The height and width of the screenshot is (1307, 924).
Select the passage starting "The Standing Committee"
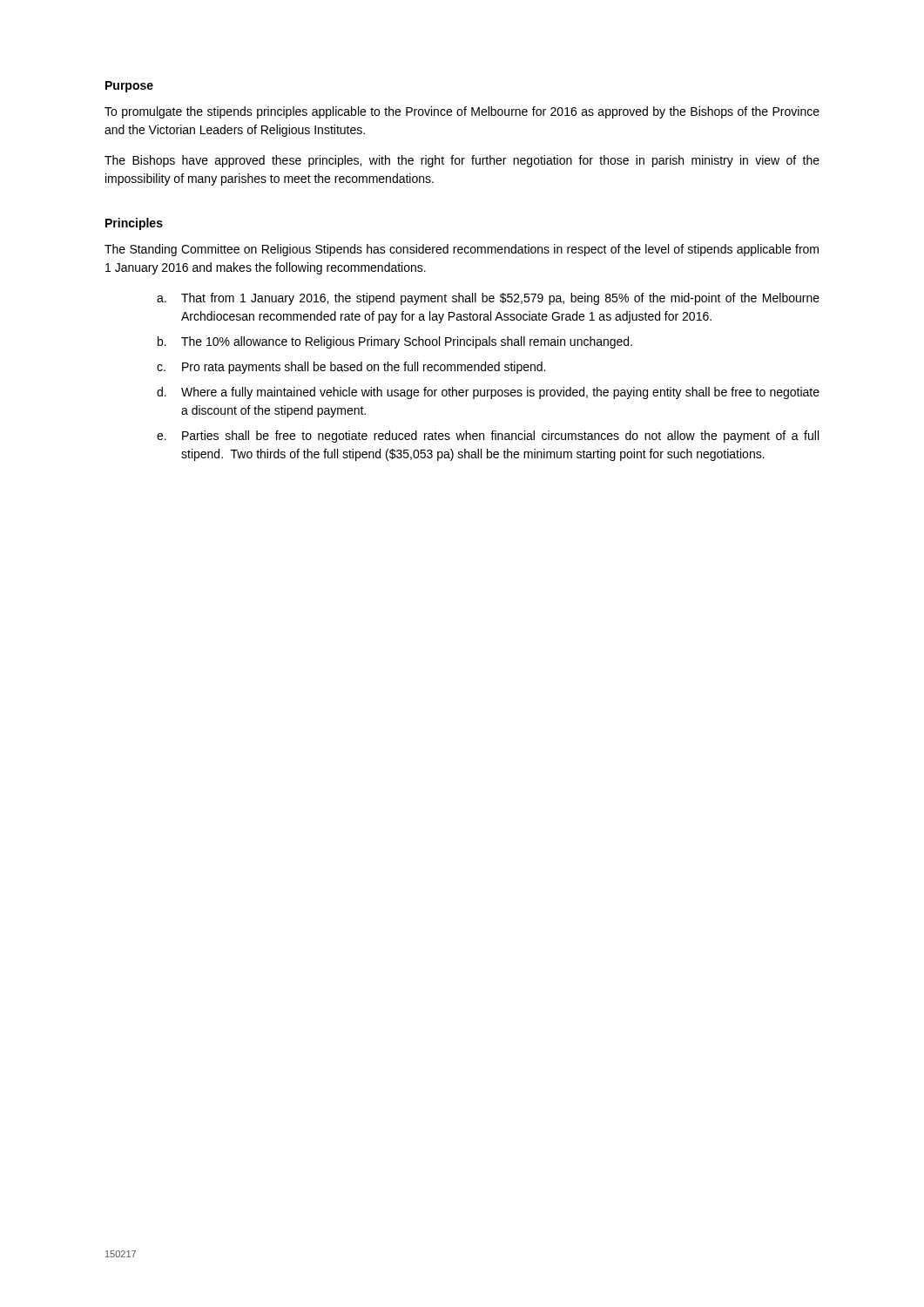pyautogui.click(x=462, y=258)
